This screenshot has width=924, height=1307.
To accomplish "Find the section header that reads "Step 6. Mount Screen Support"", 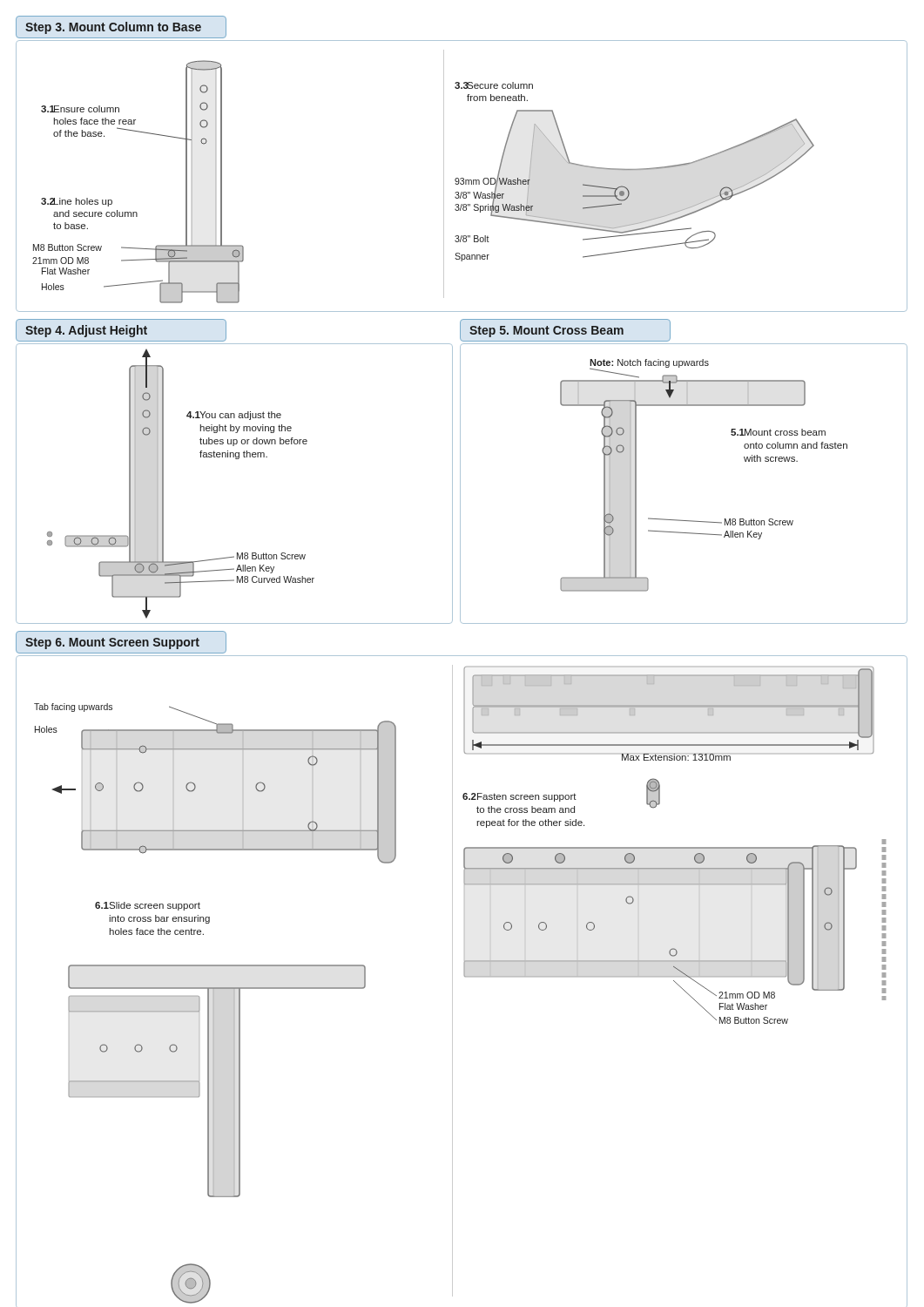I will [x=121, y=642].
